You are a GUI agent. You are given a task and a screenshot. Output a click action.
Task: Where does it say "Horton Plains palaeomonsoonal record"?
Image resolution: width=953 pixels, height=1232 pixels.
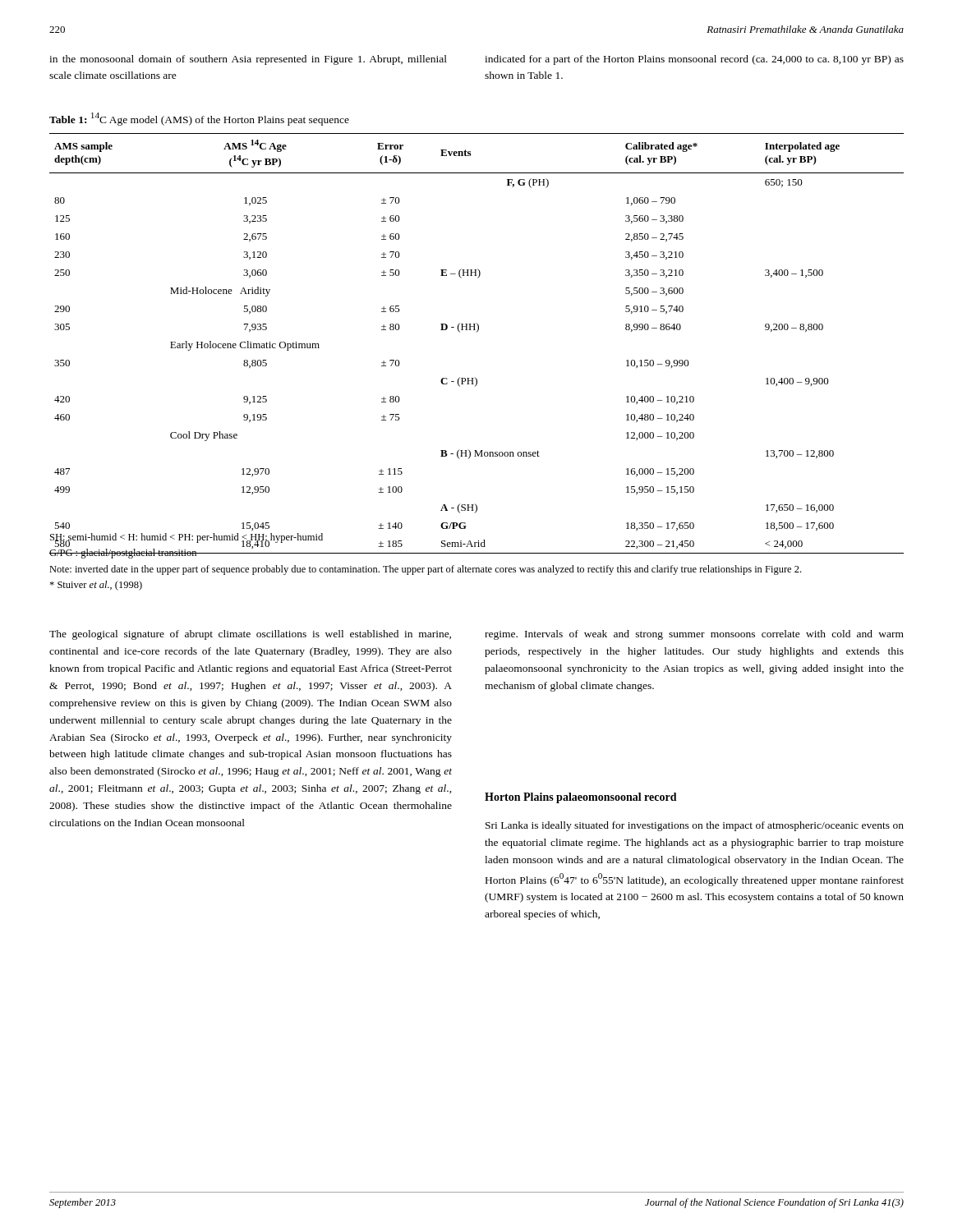pyautogui.click(x=581, y=797)
